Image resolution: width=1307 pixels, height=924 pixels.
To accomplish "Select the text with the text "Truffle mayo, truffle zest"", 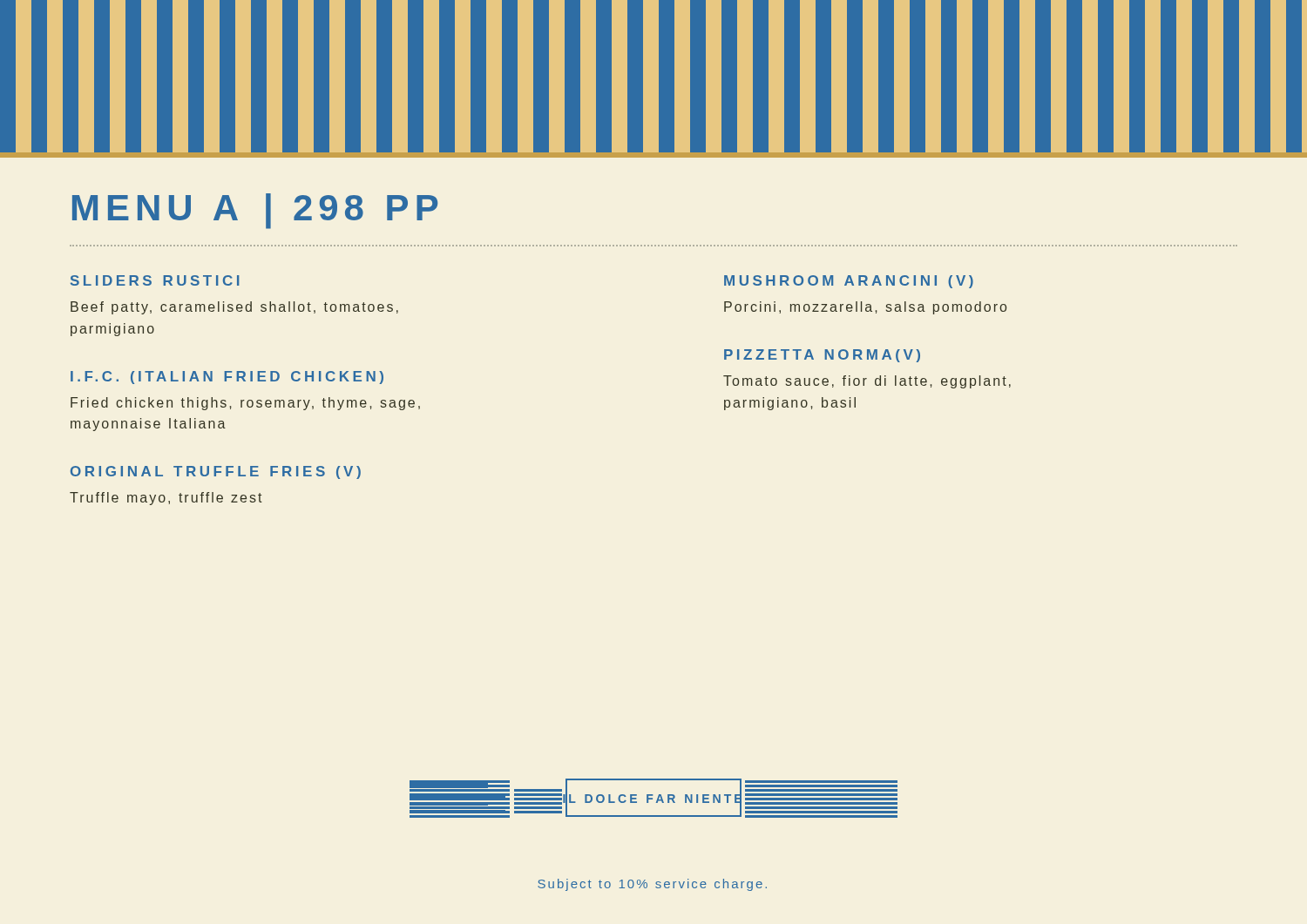I will pos(167,498).
